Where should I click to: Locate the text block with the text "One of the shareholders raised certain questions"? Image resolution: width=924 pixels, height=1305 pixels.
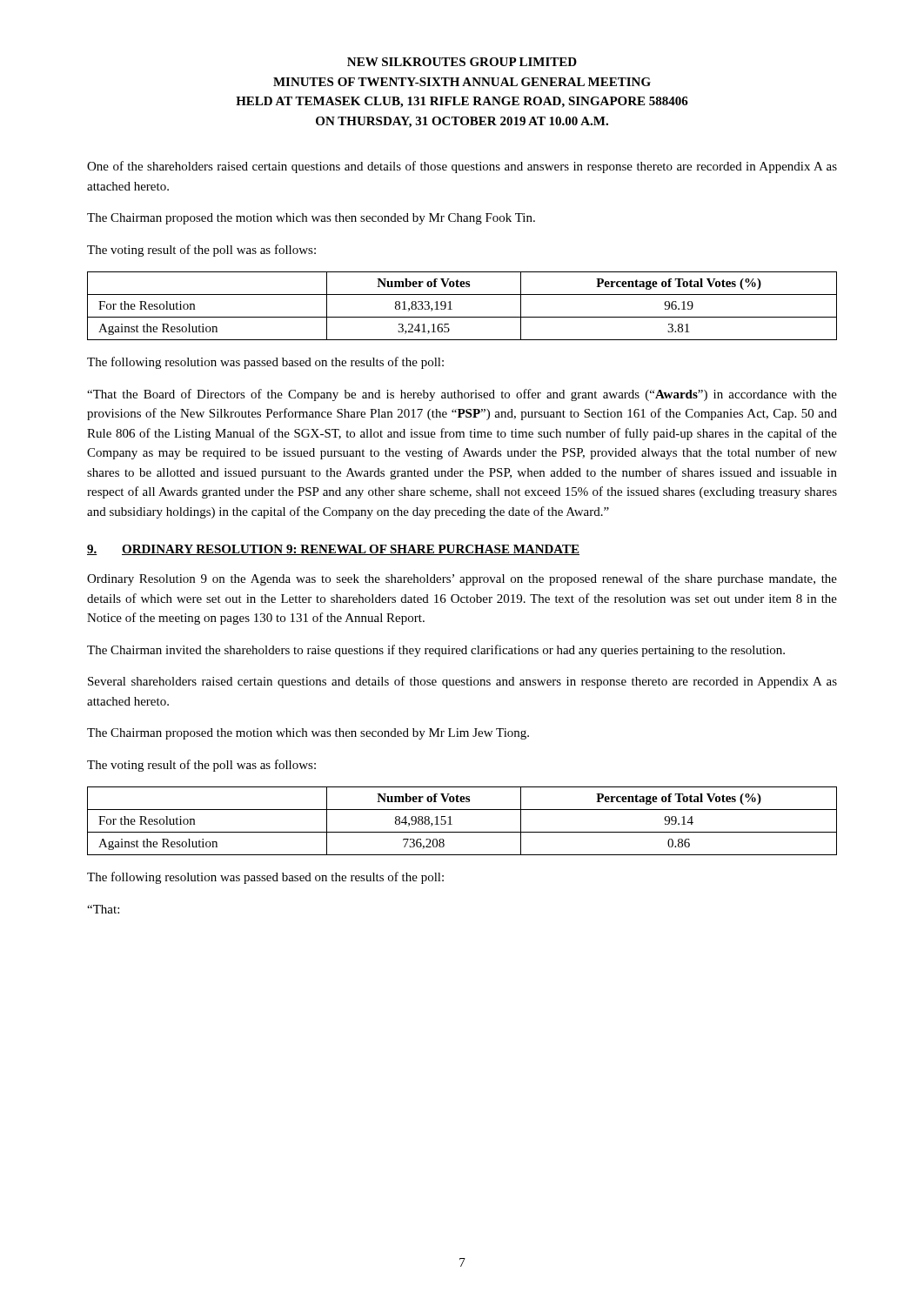click(462, 176)
